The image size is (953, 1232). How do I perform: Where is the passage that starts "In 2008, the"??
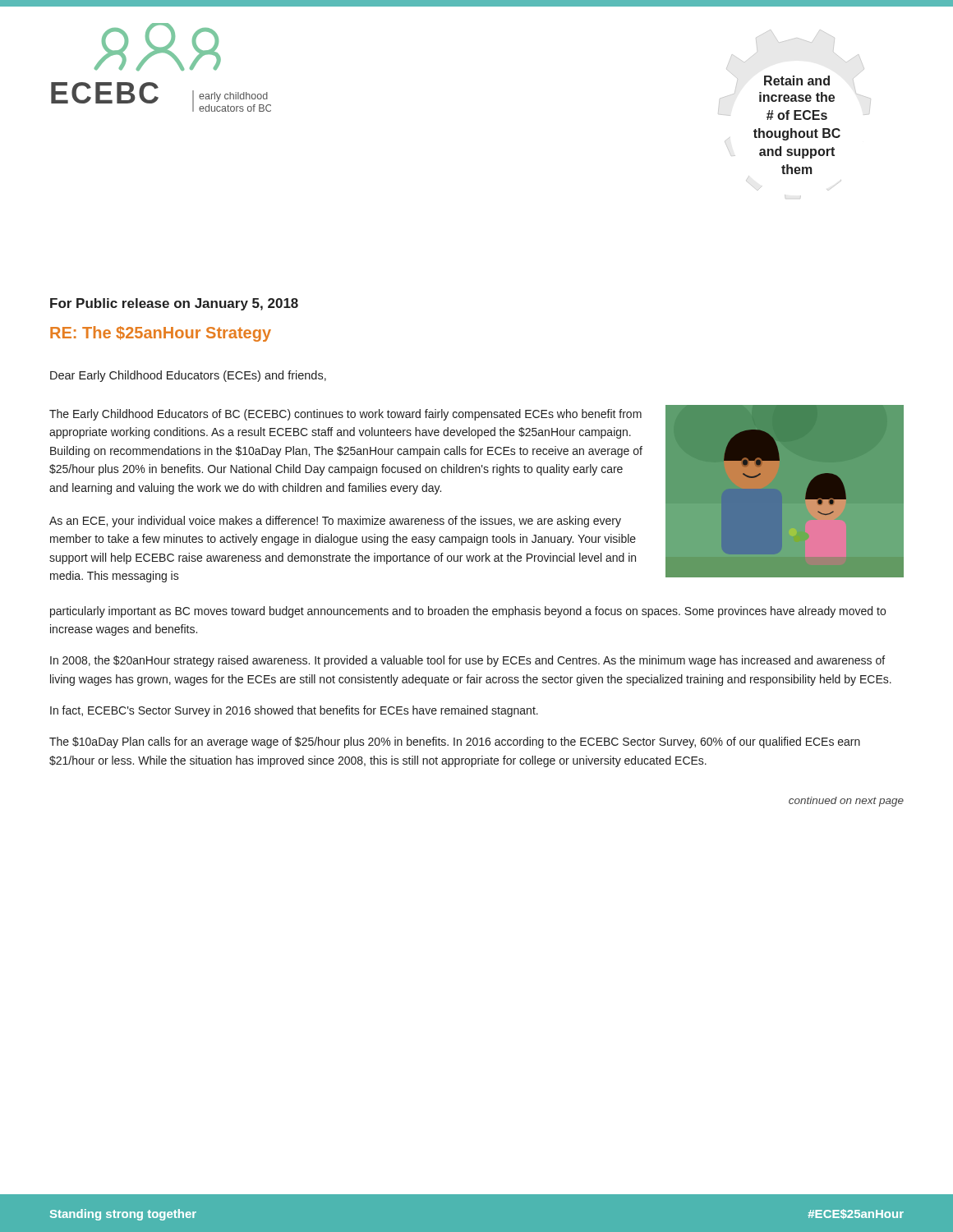pos(471,670)
